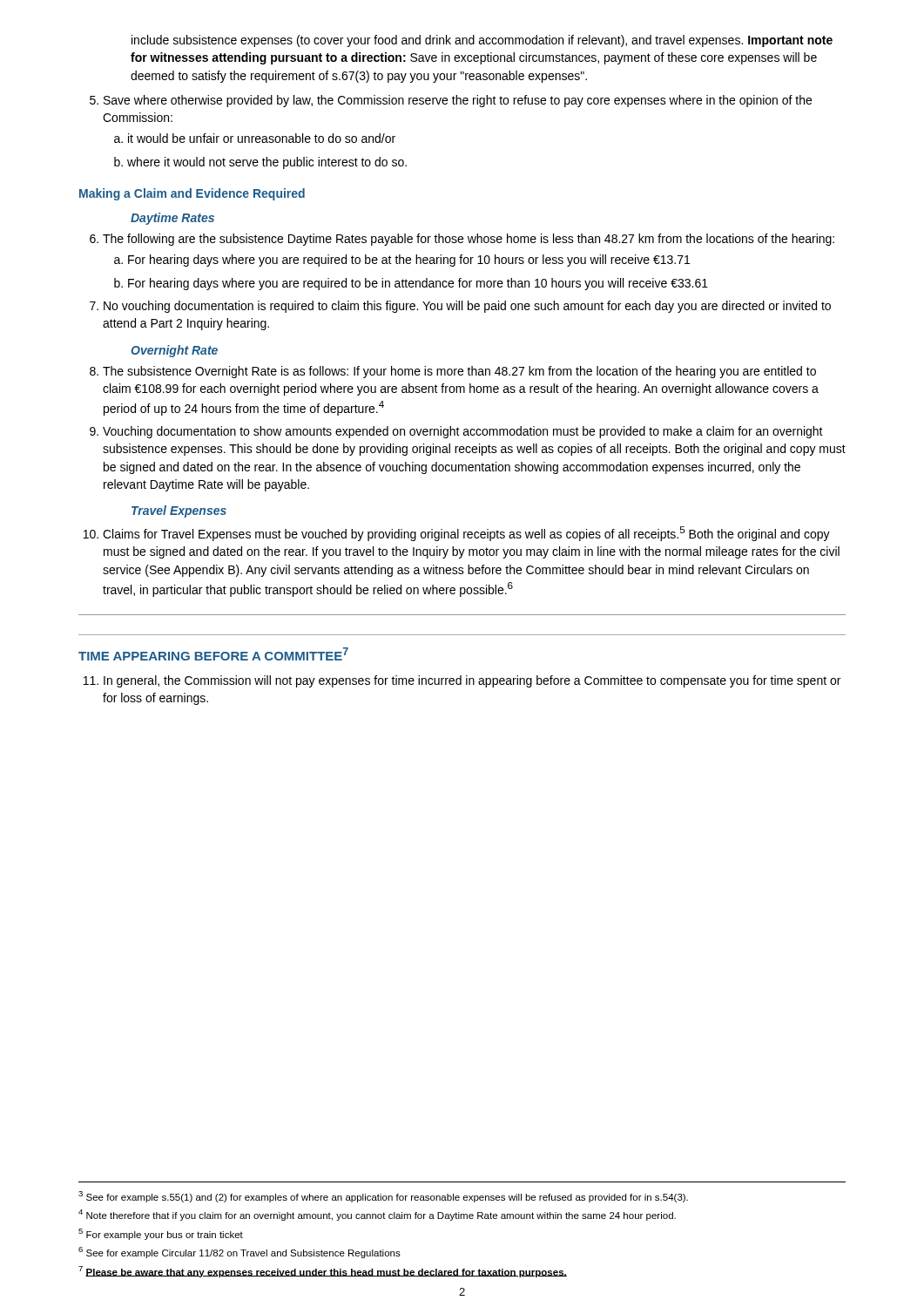Locate the section header with the text "TIME APPEARING BEFORE A COMMITTEE7"

(213, 654)
